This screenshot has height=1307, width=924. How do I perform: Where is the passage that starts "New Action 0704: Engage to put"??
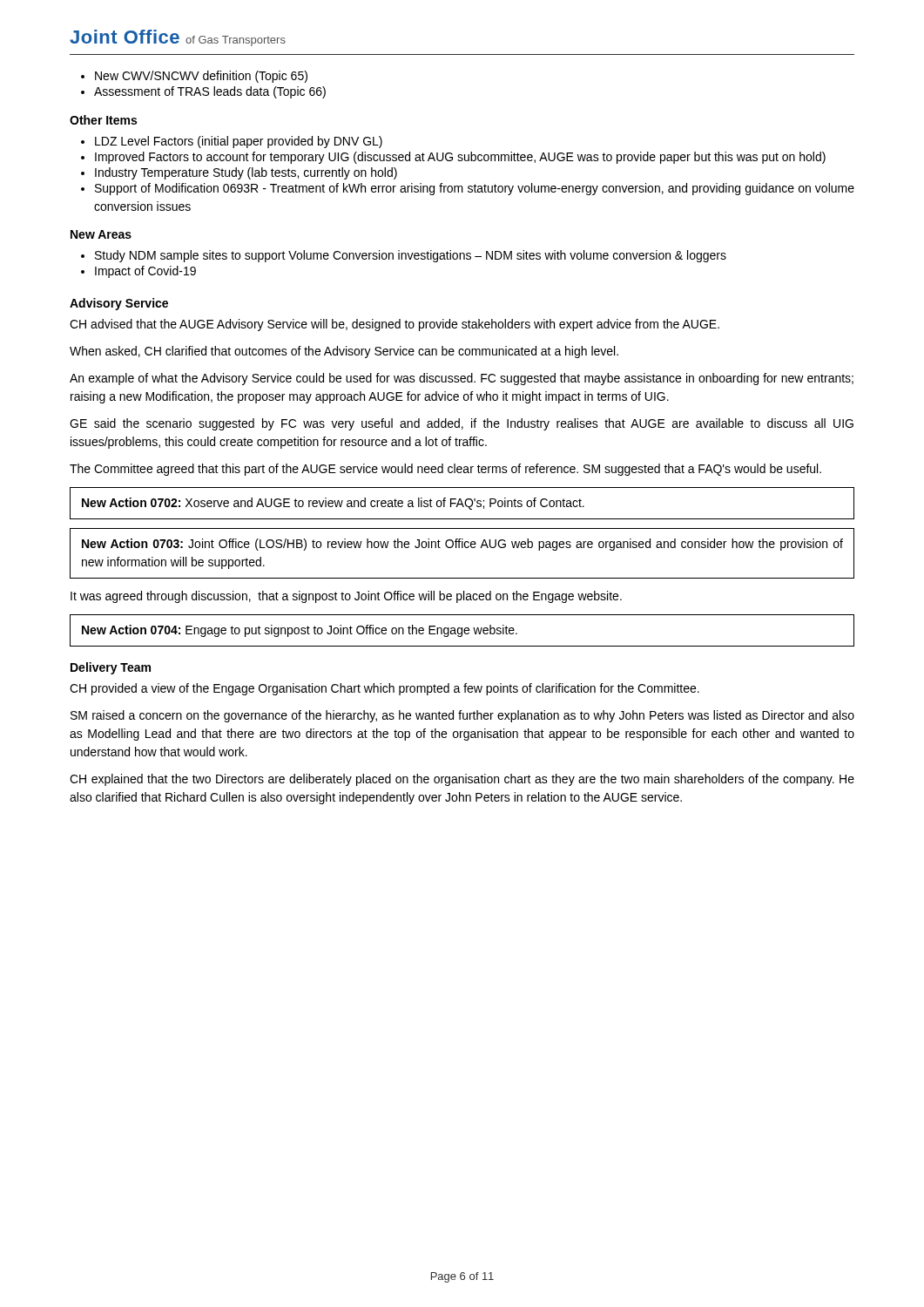pyautogui.click(x=300, y=630)
